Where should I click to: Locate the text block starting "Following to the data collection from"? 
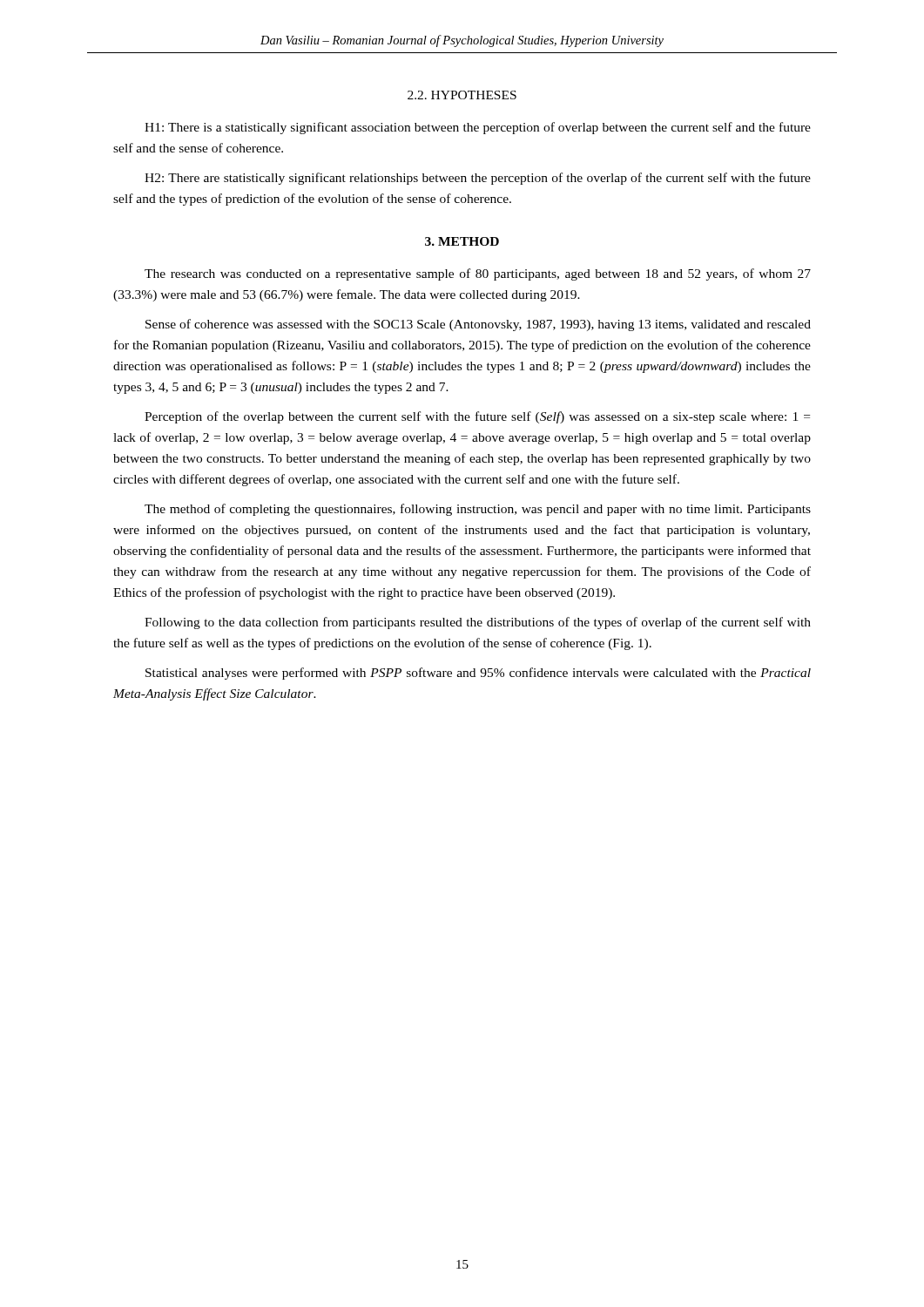pos(462,633)
